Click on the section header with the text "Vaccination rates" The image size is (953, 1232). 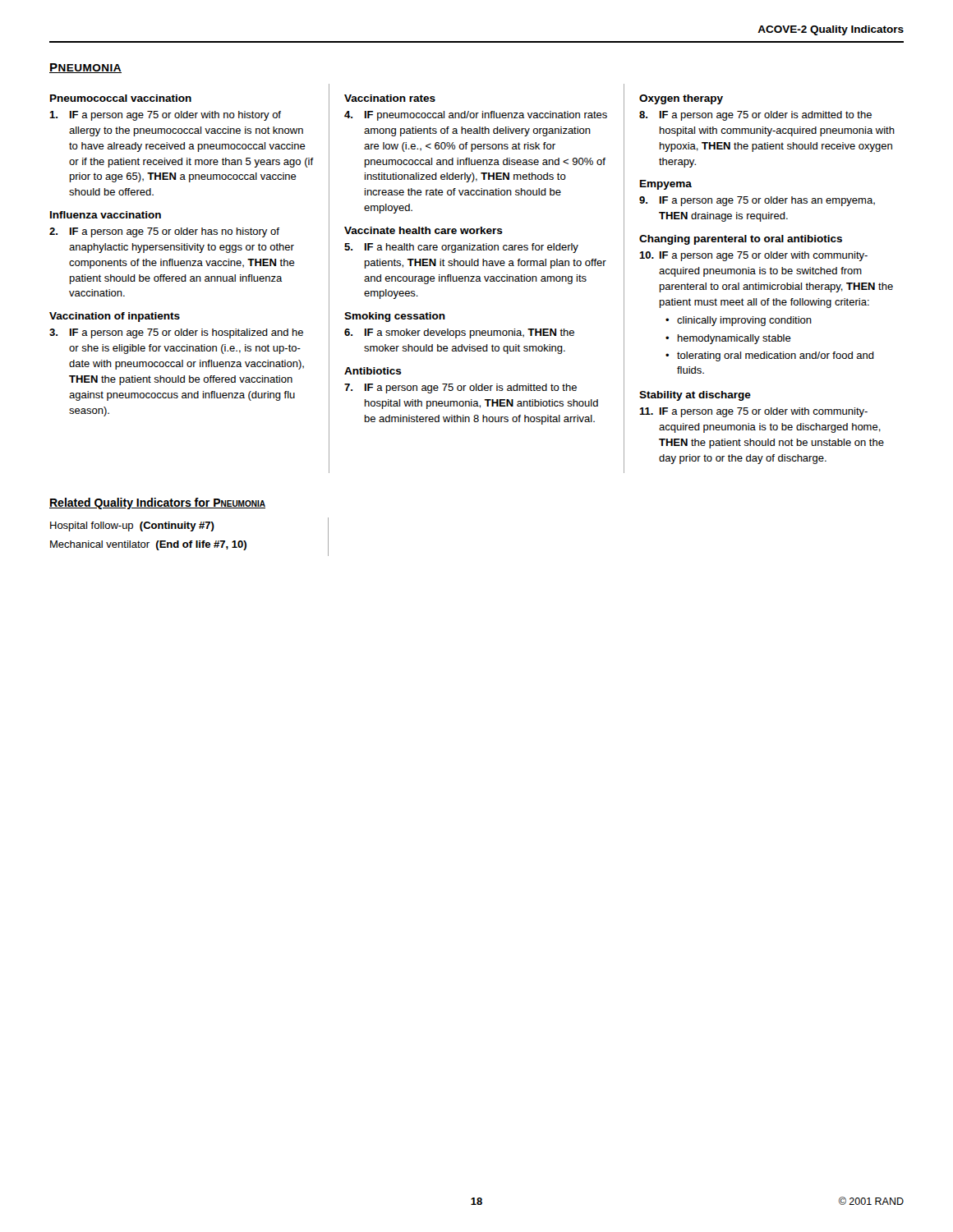point(390,98)
